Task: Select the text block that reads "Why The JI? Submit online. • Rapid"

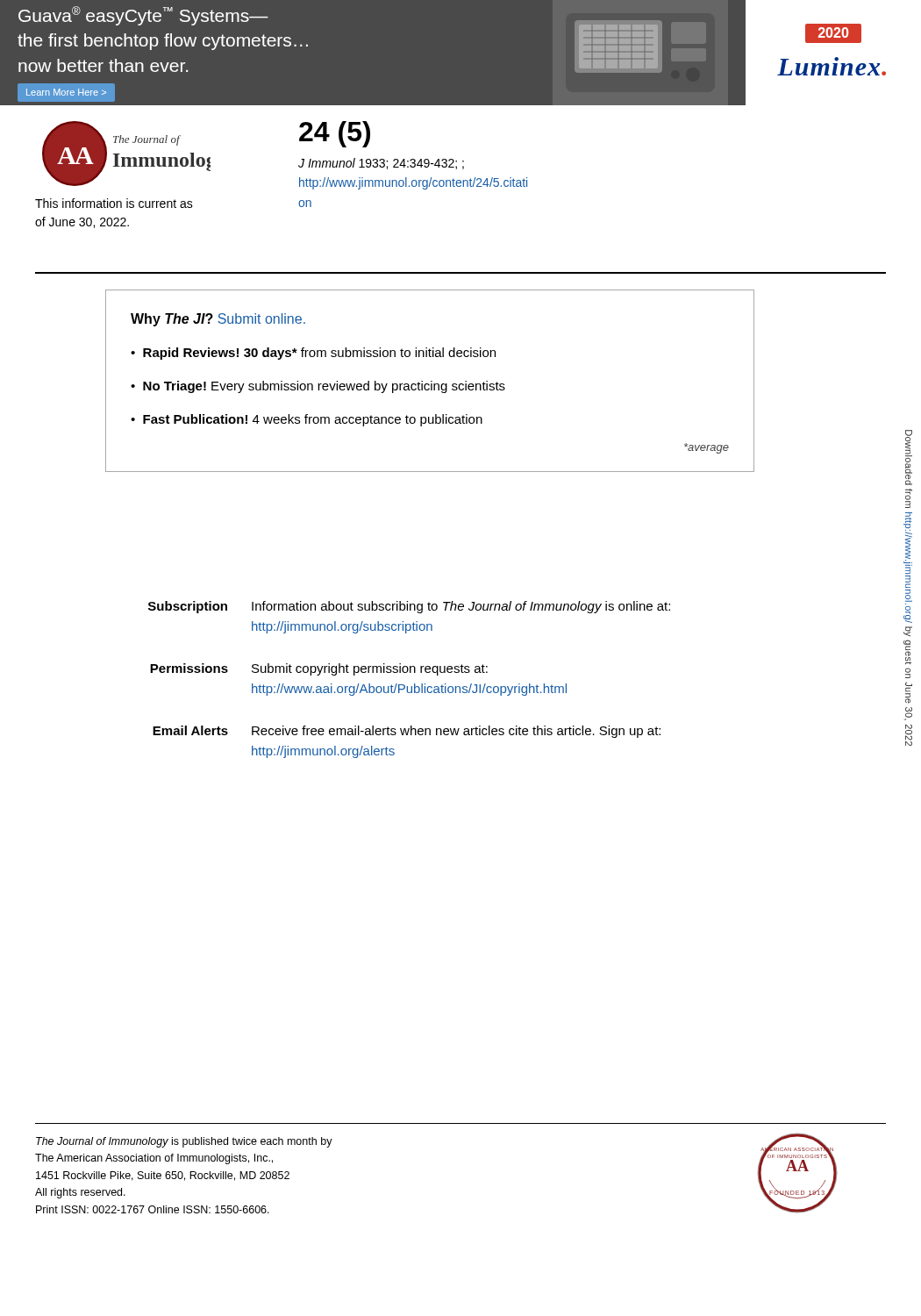Action: (x=430, y=383)
